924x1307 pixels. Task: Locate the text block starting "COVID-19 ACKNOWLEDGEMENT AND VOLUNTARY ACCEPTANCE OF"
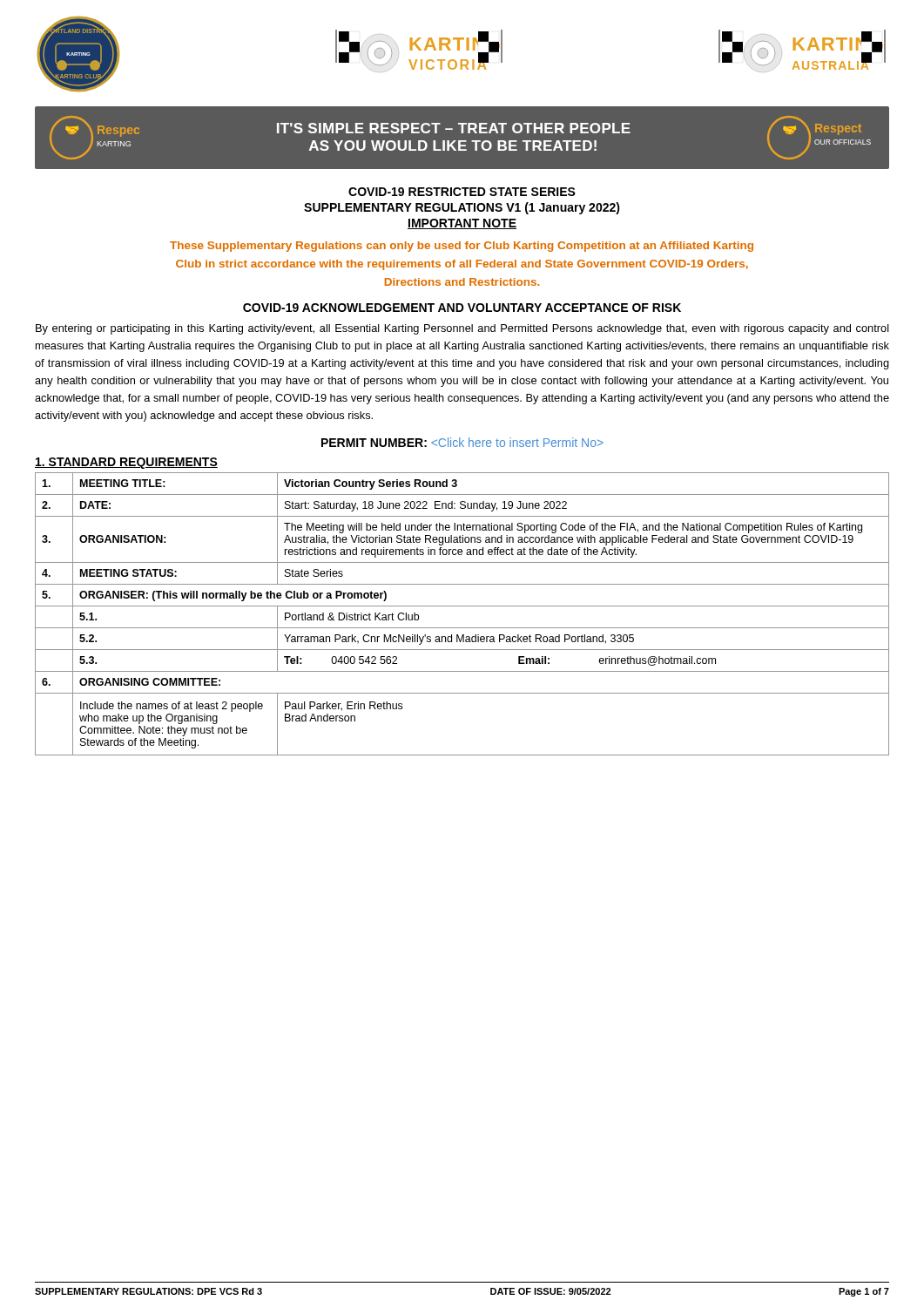pos(462,307)
